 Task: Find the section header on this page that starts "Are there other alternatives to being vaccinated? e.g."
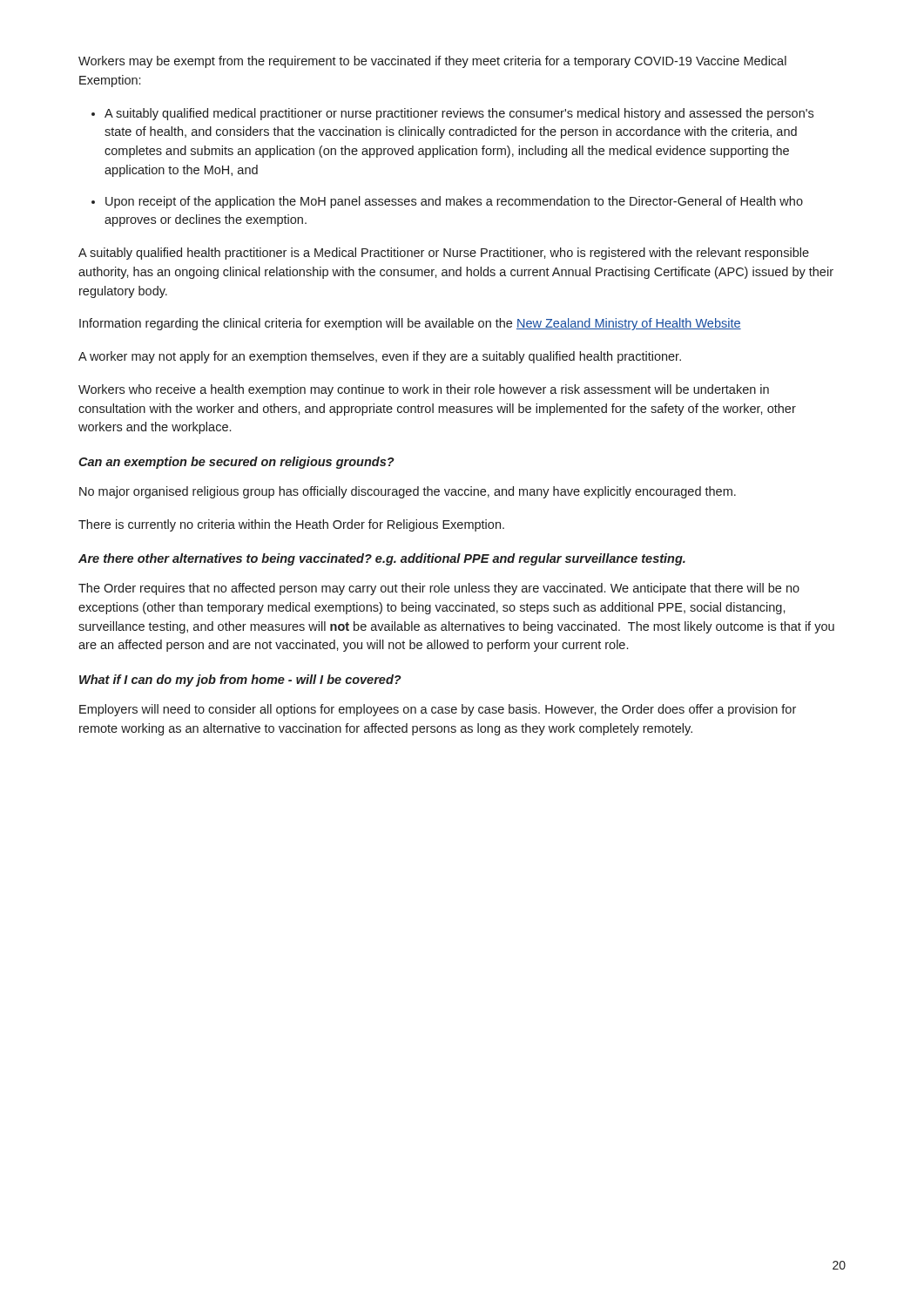click(382, 559)
